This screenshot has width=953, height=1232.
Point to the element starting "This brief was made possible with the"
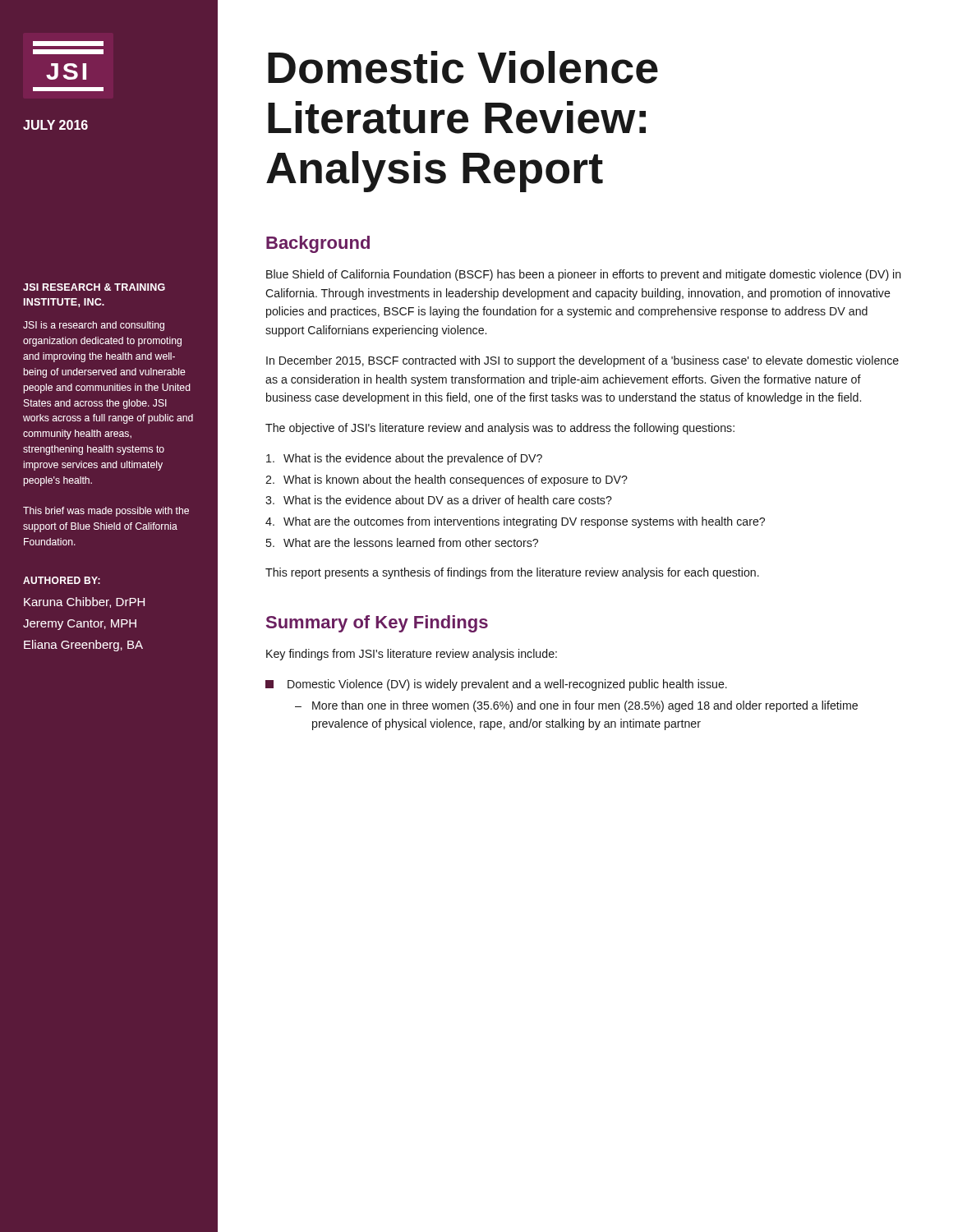(x=106, y=526)
